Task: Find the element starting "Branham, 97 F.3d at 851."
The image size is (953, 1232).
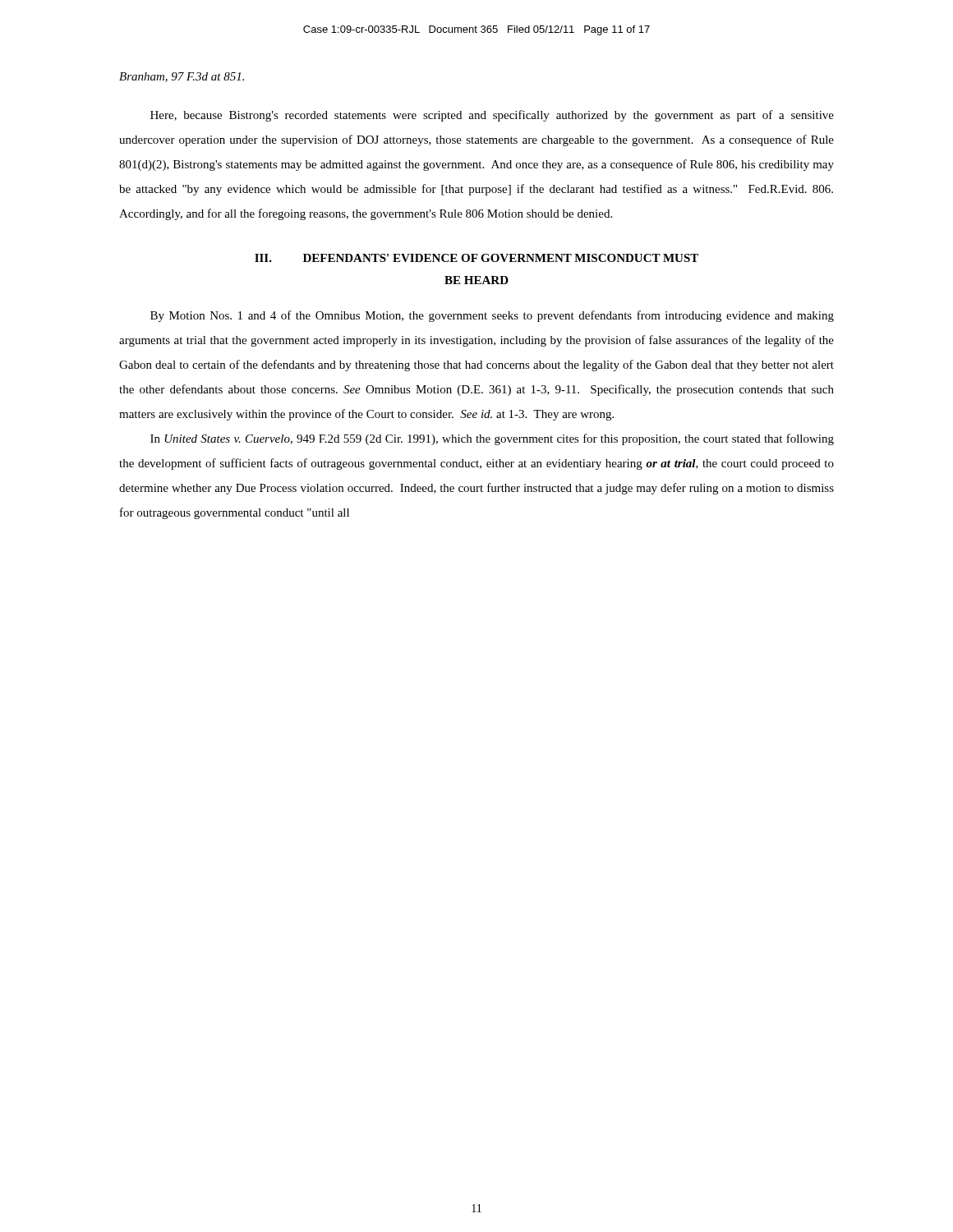Action: 182,76
